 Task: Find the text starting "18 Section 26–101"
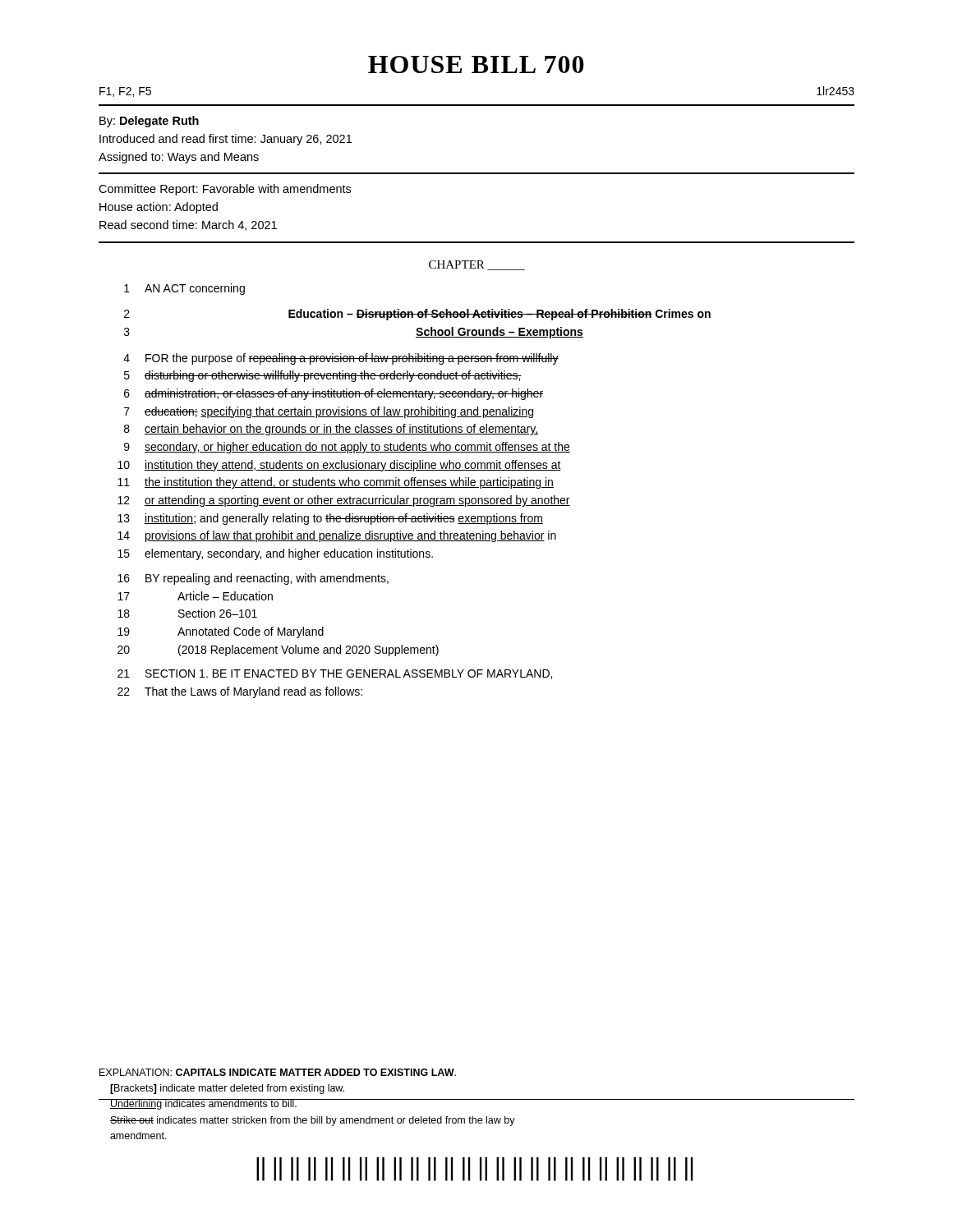pos(187,613)
